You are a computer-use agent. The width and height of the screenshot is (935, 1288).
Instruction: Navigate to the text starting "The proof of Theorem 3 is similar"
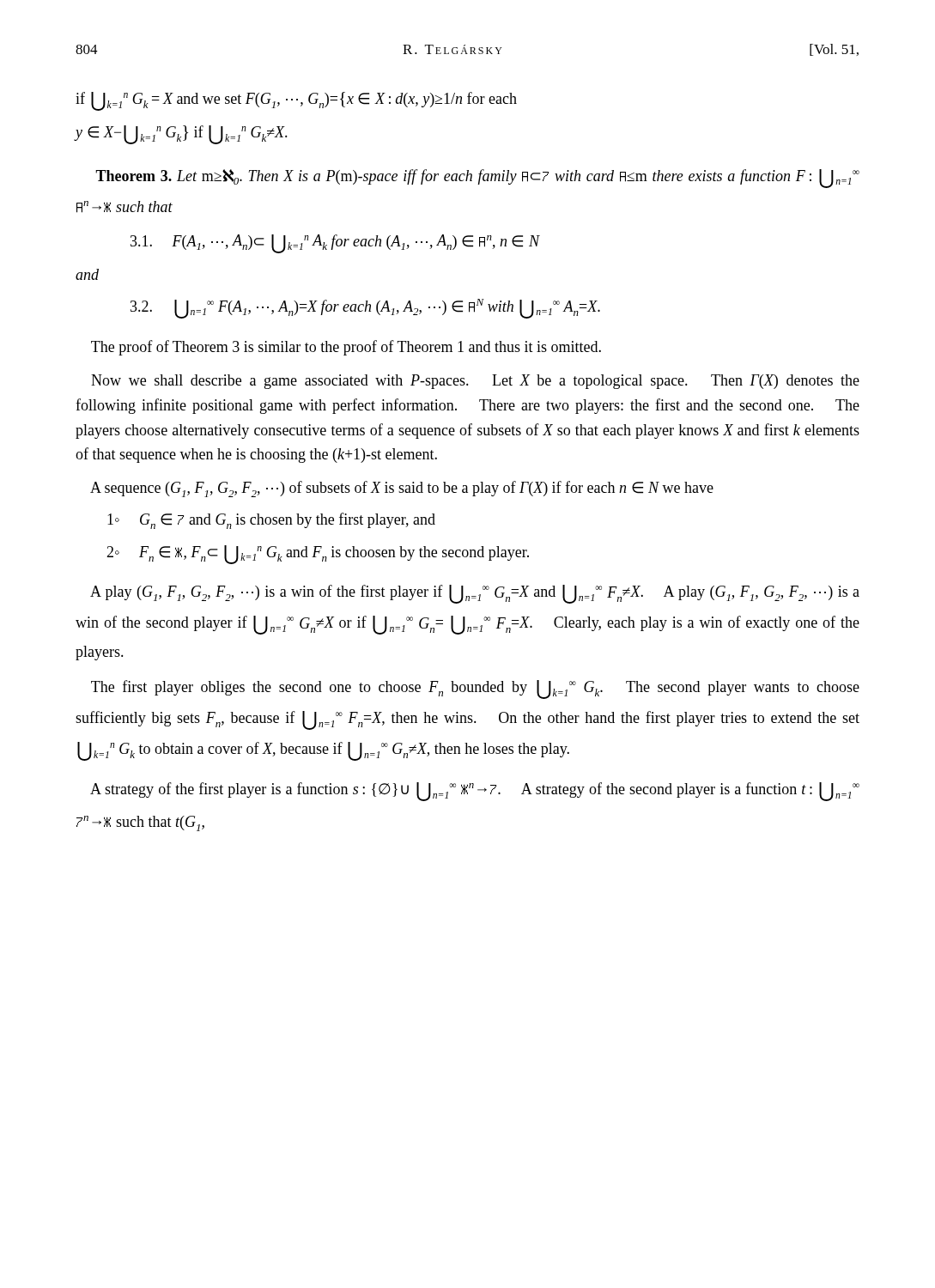pyautogui.click(x=339, y=347)
